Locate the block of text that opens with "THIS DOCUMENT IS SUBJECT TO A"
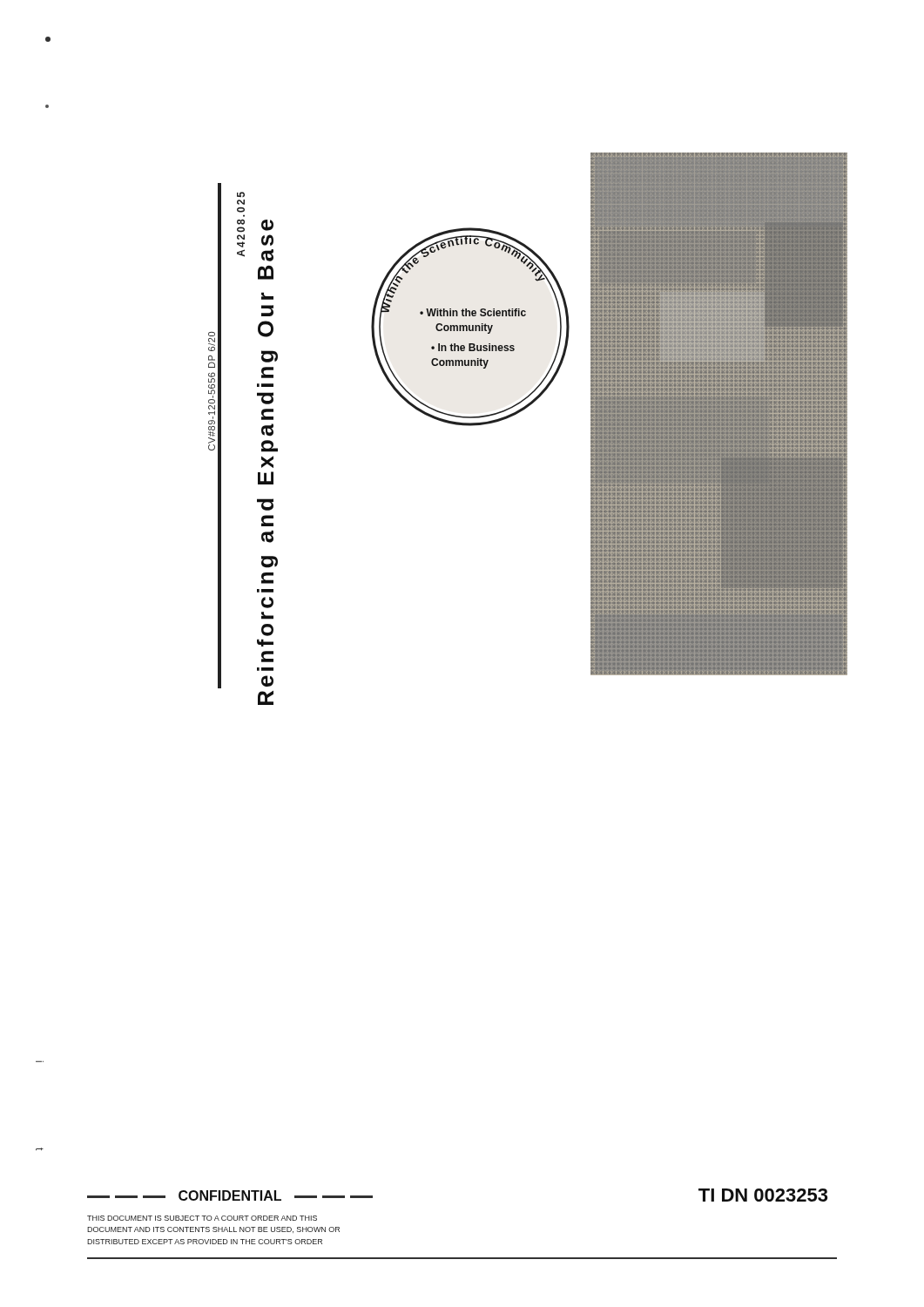The height and width of the screenshot is (1307, 924). pos(214,1229)
